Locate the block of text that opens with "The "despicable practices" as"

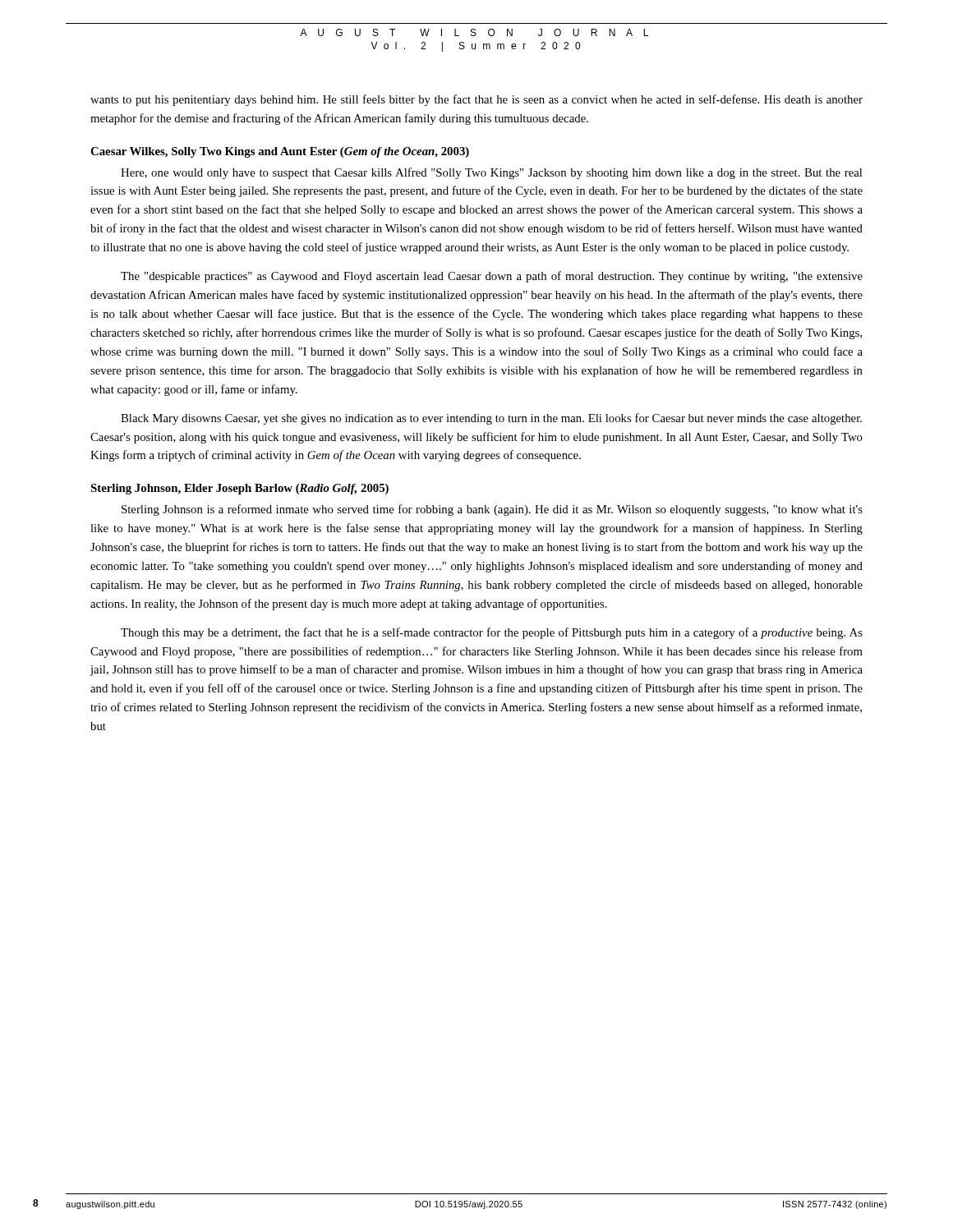[476, 333]
